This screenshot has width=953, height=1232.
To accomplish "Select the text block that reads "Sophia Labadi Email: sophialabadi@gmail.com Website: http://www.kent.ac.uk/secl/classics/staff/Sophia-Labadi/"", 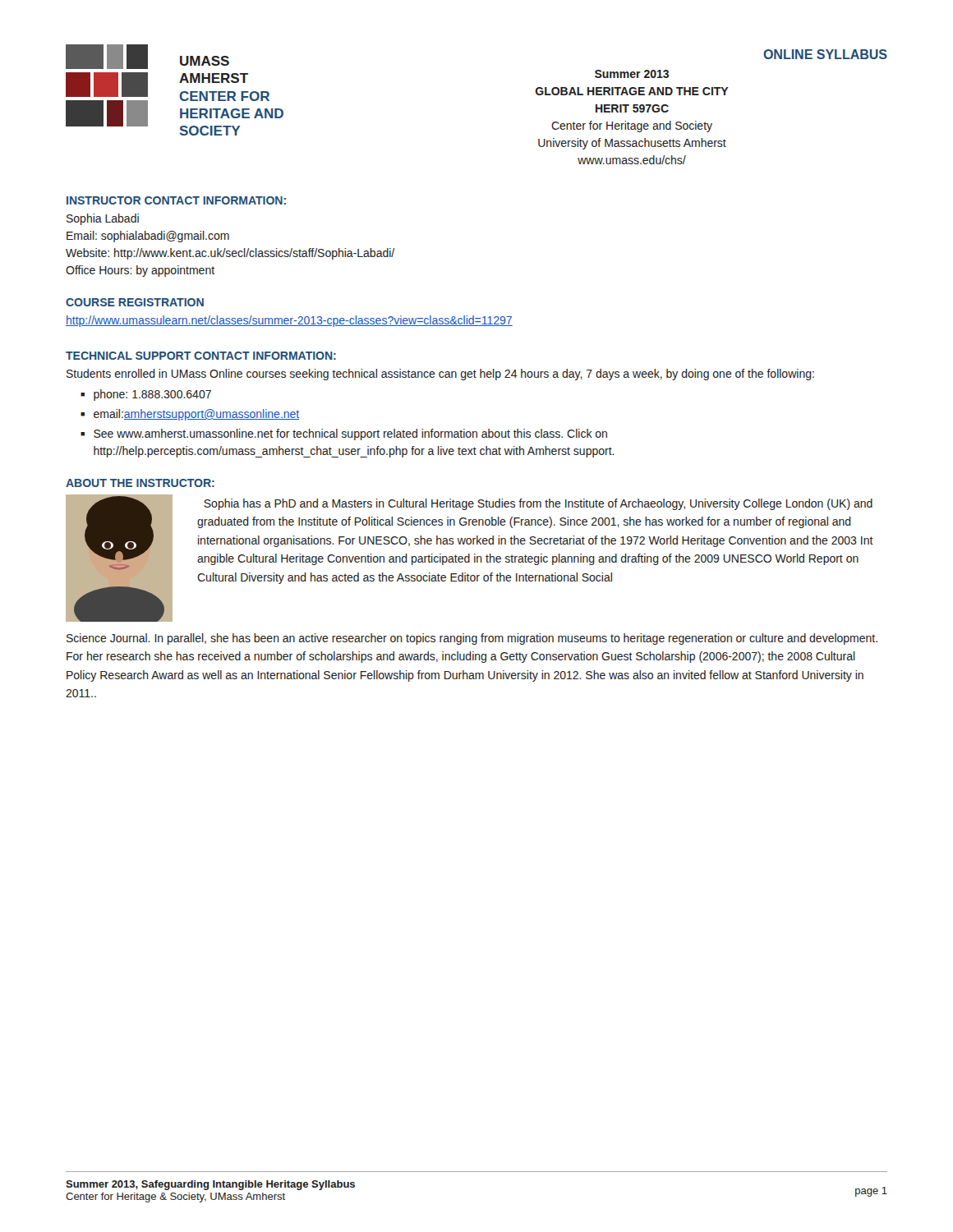I will tap(230, 244).
